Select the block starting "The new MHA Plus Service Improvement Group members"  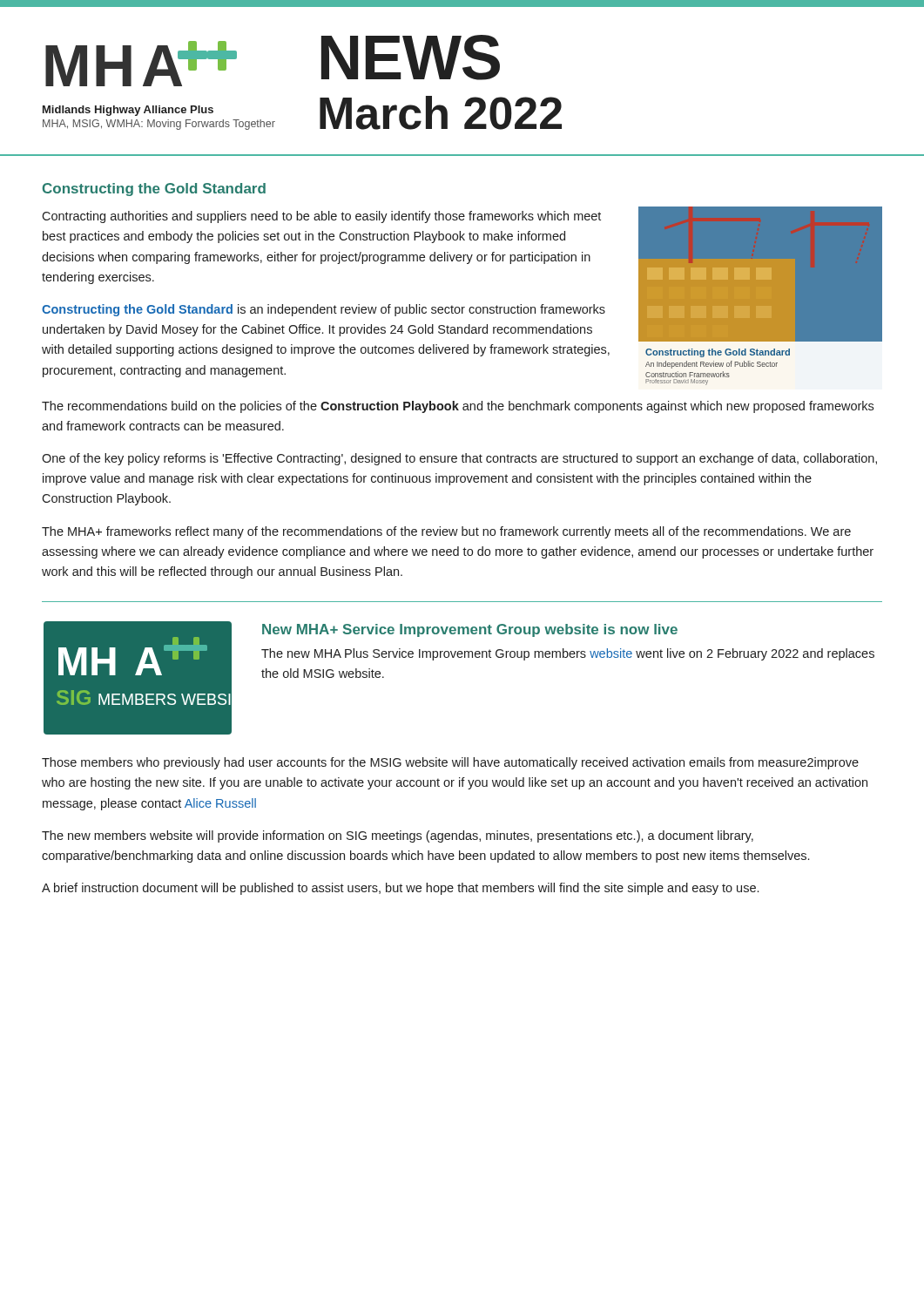(x=568, y=664)
